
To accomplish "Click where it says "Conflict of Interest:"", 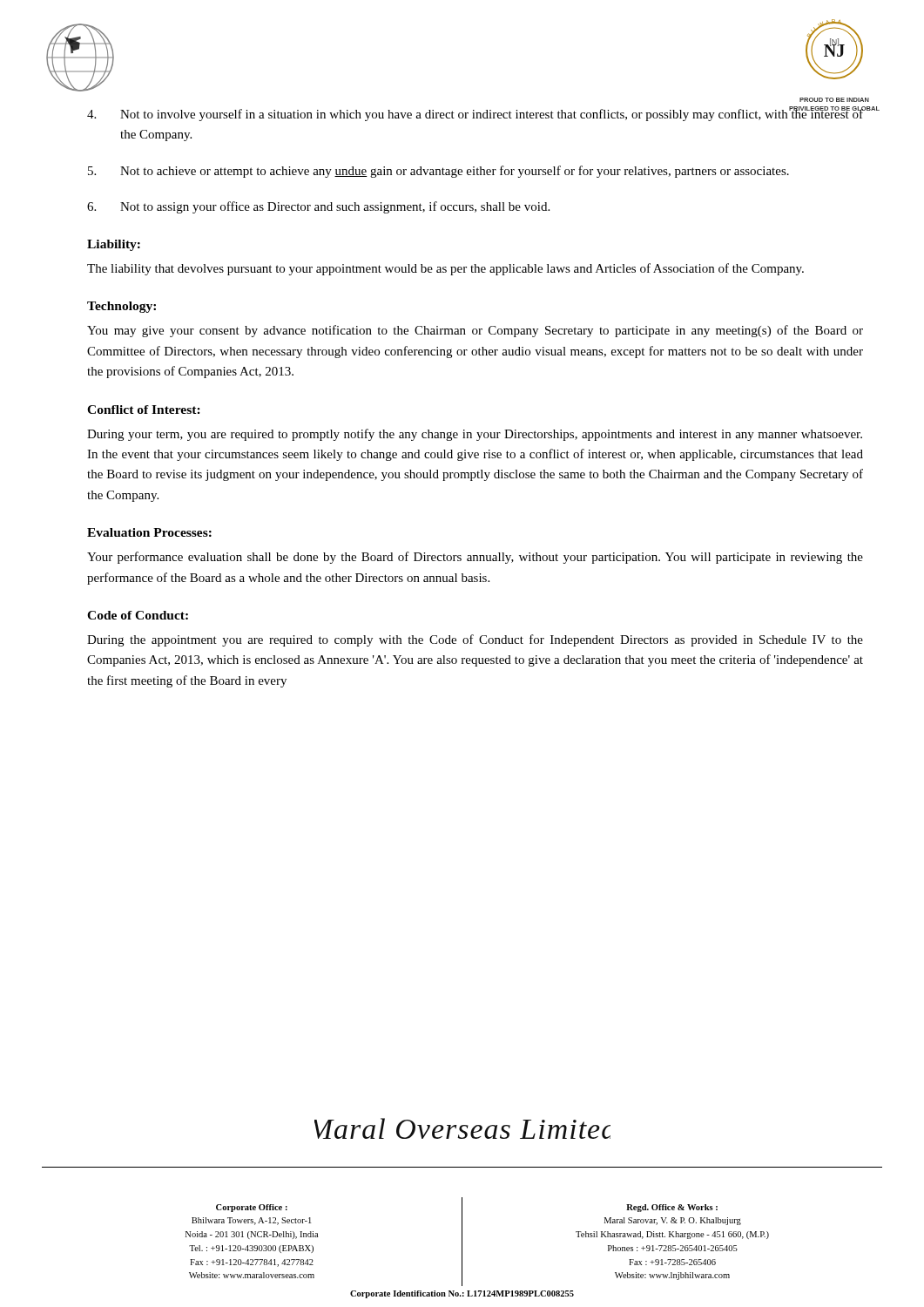I will pyautogui.click(x=144, y=409).
